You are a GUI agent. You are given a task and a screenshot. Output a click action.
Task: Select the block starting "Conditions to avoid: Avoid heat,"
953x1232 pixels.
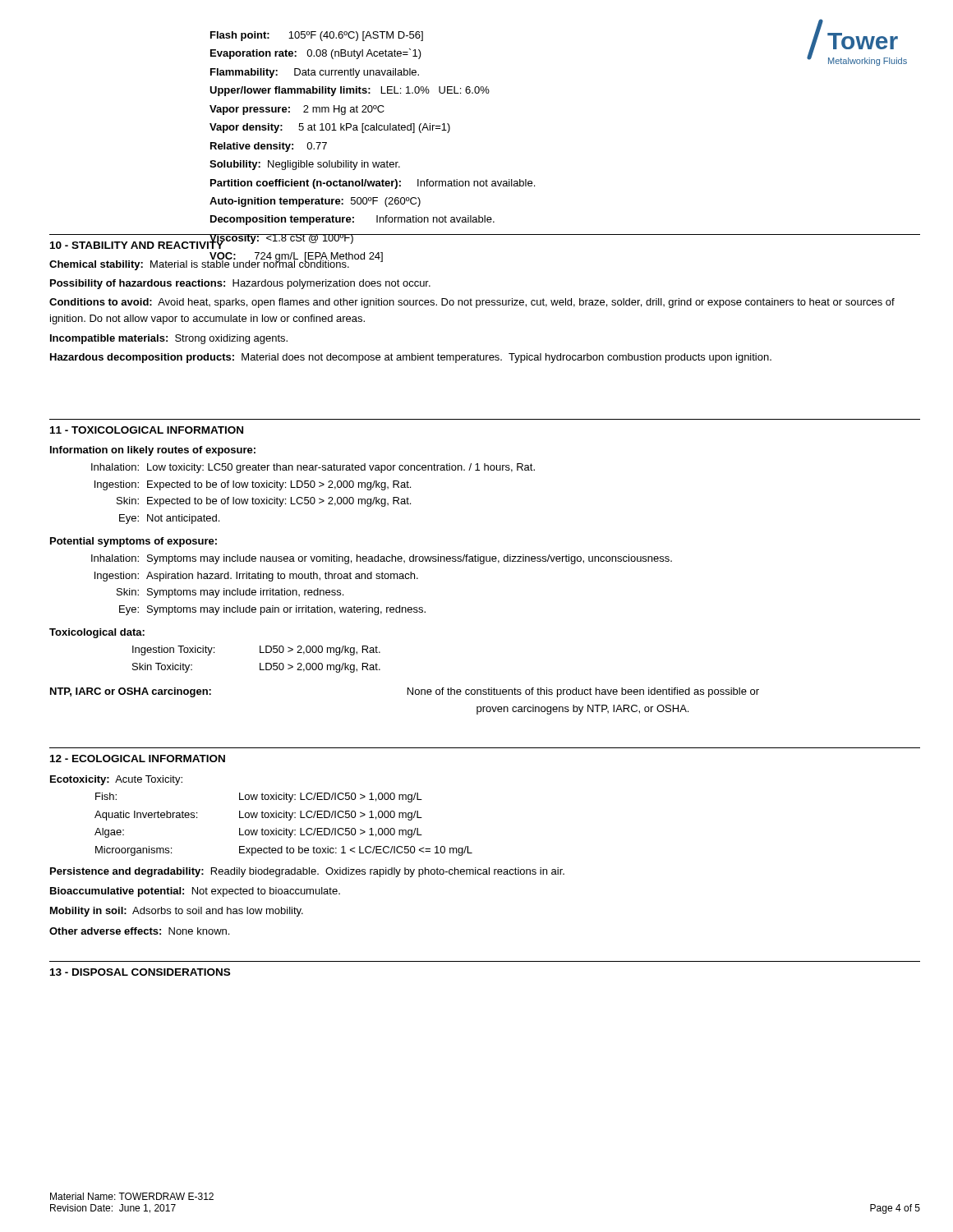click(472, 310)
